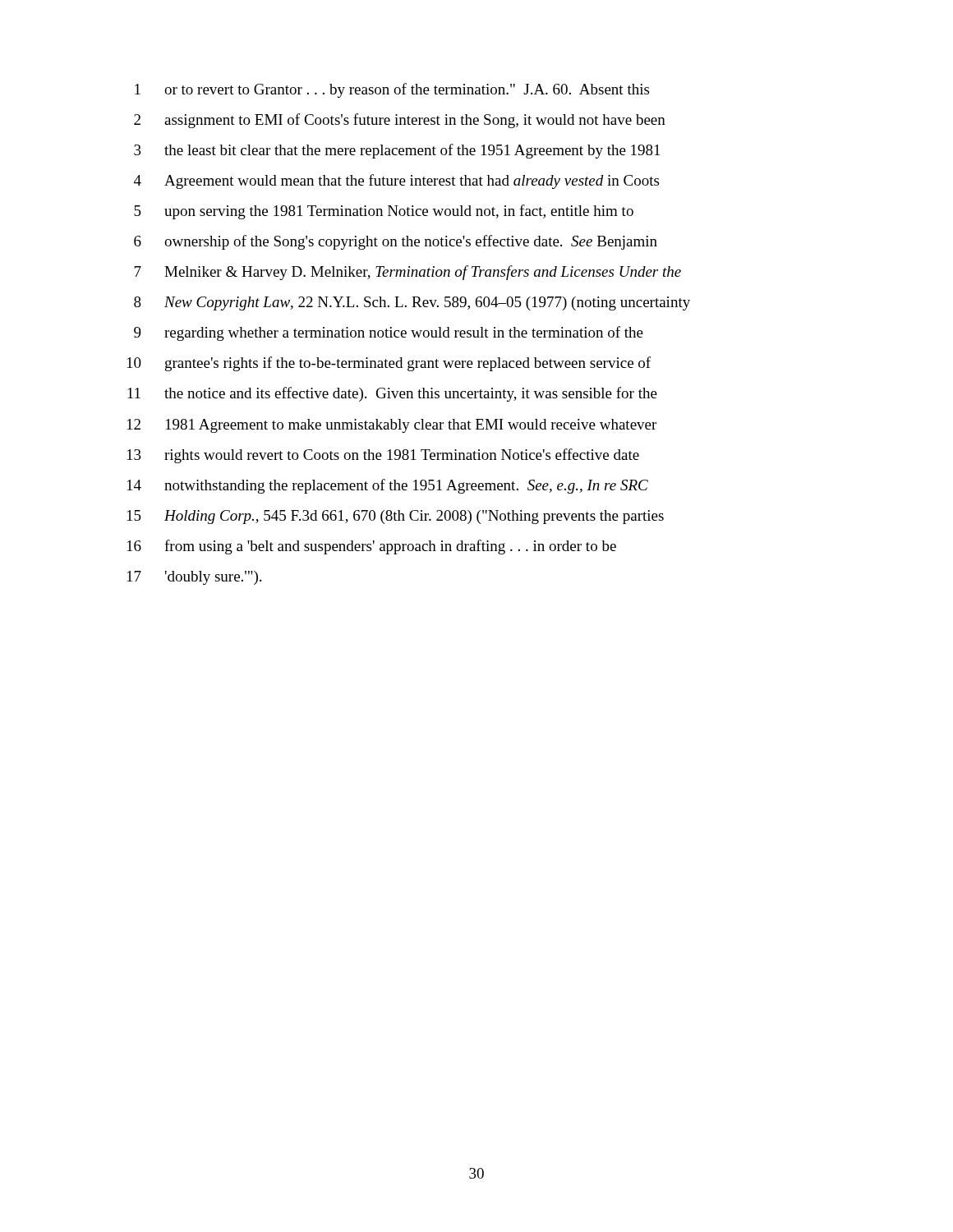Point to the block beginning "5 upon serving the 1981"

point(485,211)
